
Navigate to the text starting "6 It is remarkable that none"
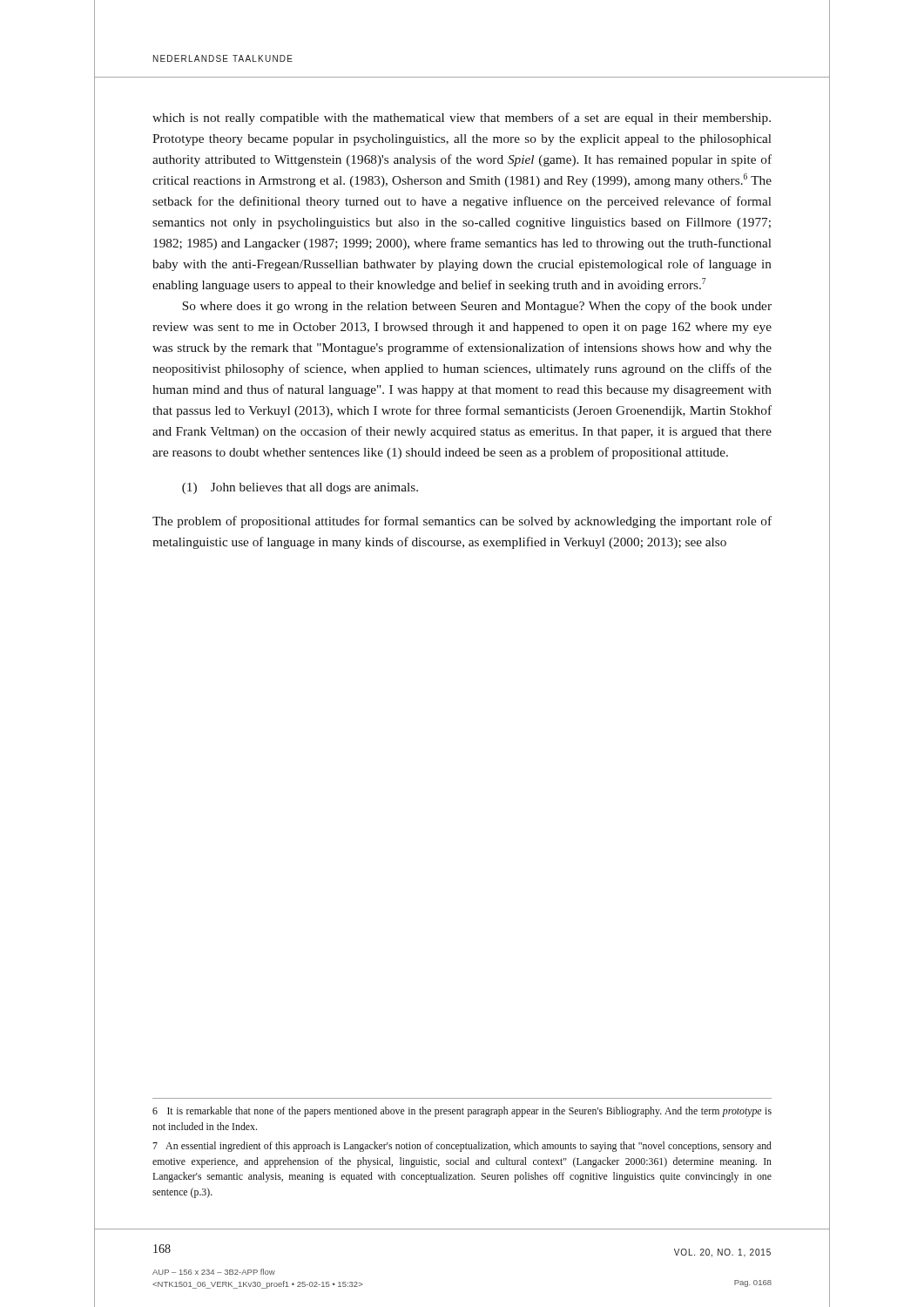(x=462, y=1119)
